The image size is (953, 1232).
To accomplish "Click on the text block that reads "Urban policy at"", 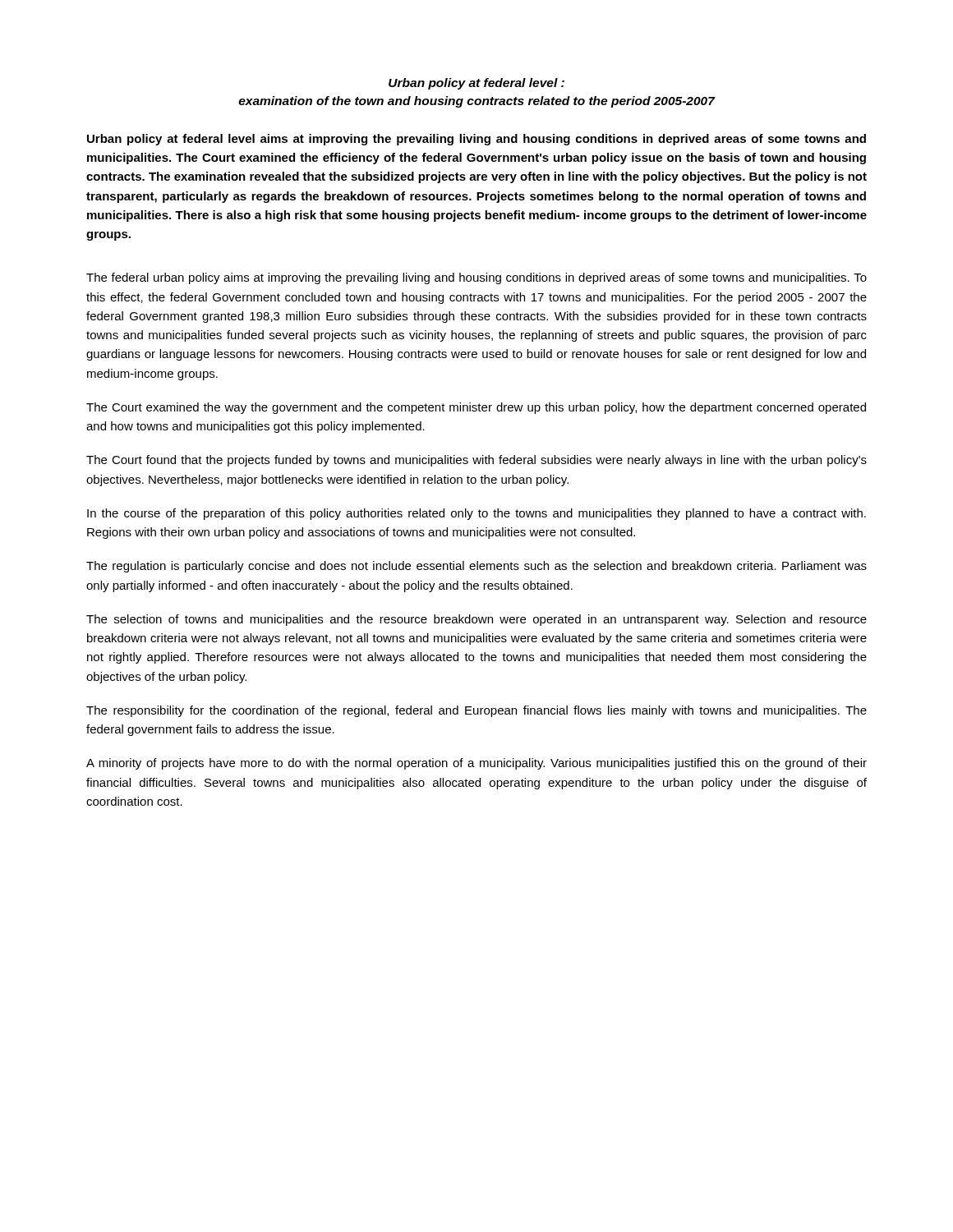I will coord(476,186).
